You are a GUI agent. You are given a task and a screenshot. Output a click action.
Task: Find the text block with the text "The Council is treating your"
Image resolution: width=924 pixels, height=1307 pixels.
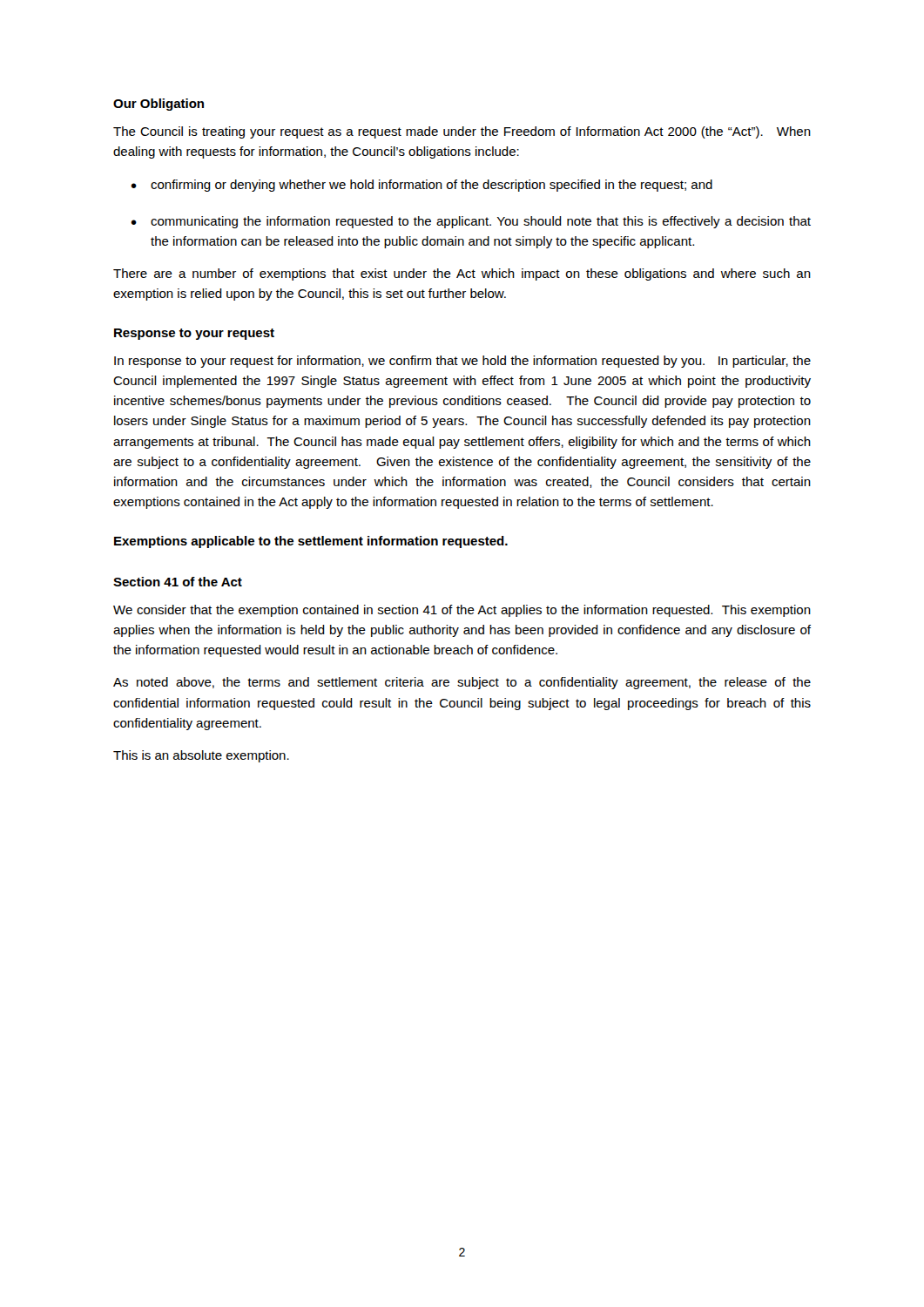pos(462,141)
